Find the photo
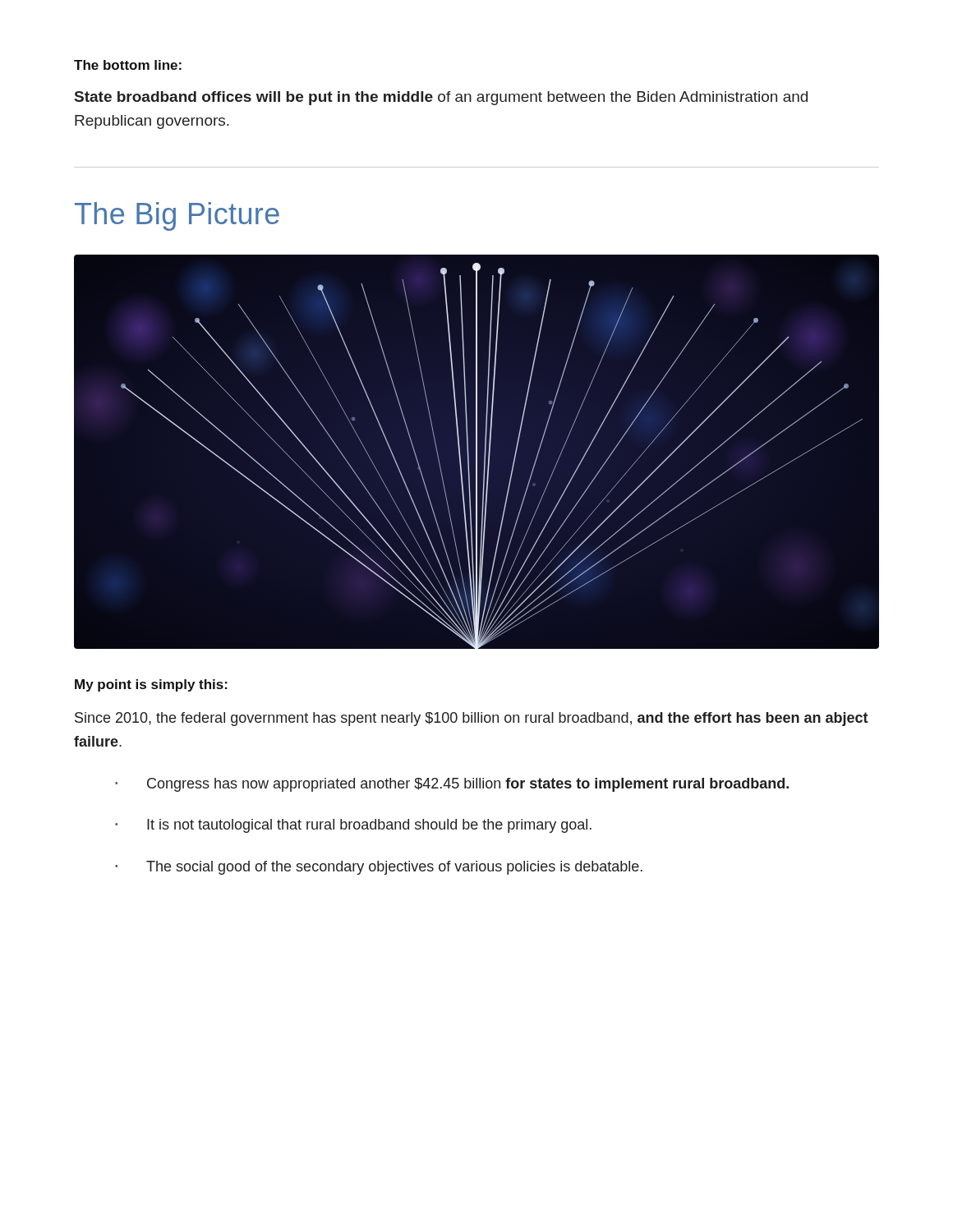Image resolution: width=953 pixels, height=1232 pixels. coord(476,452)
